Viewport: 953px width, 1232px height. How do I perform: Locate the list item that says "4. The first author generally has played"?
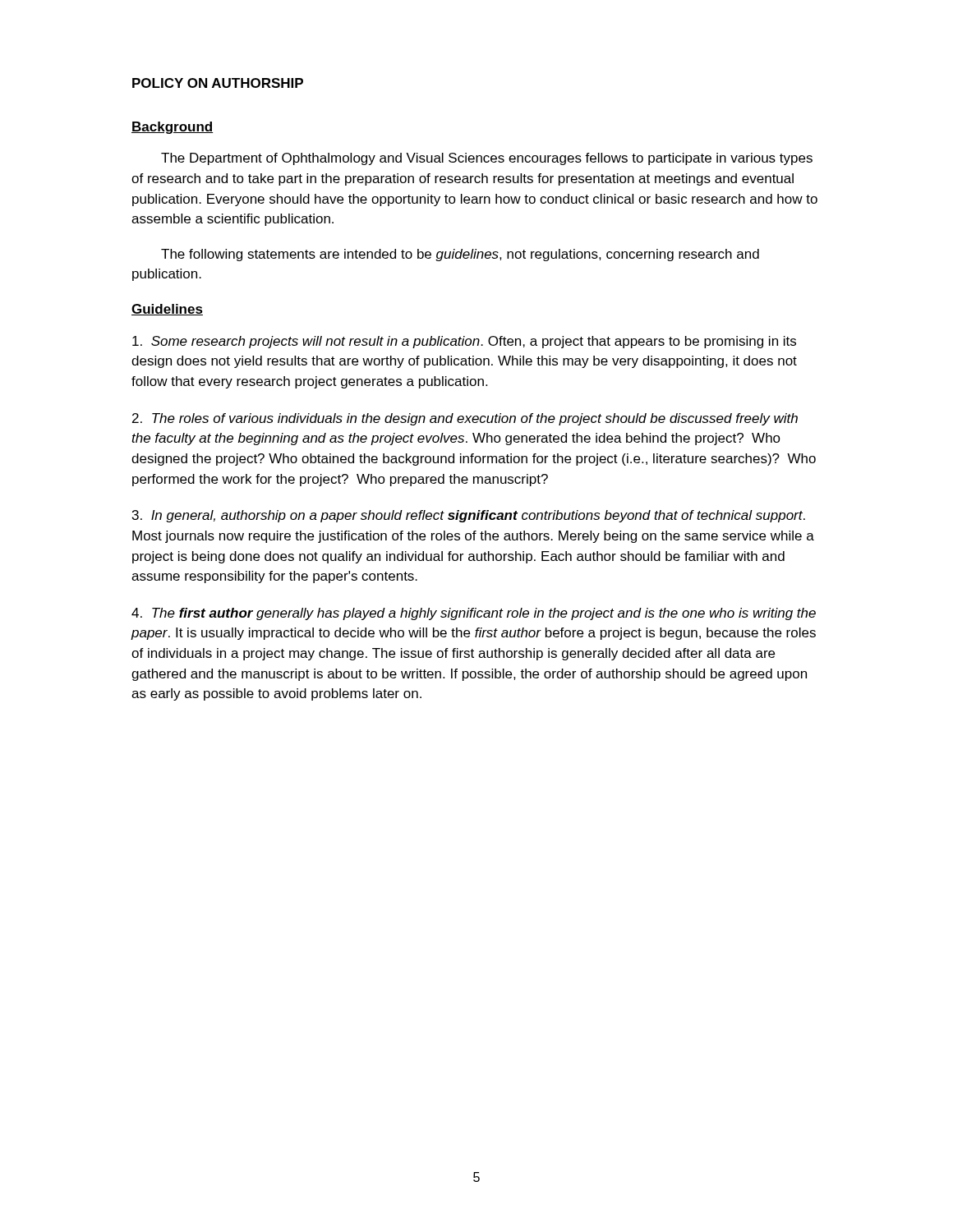click(474, 653)
